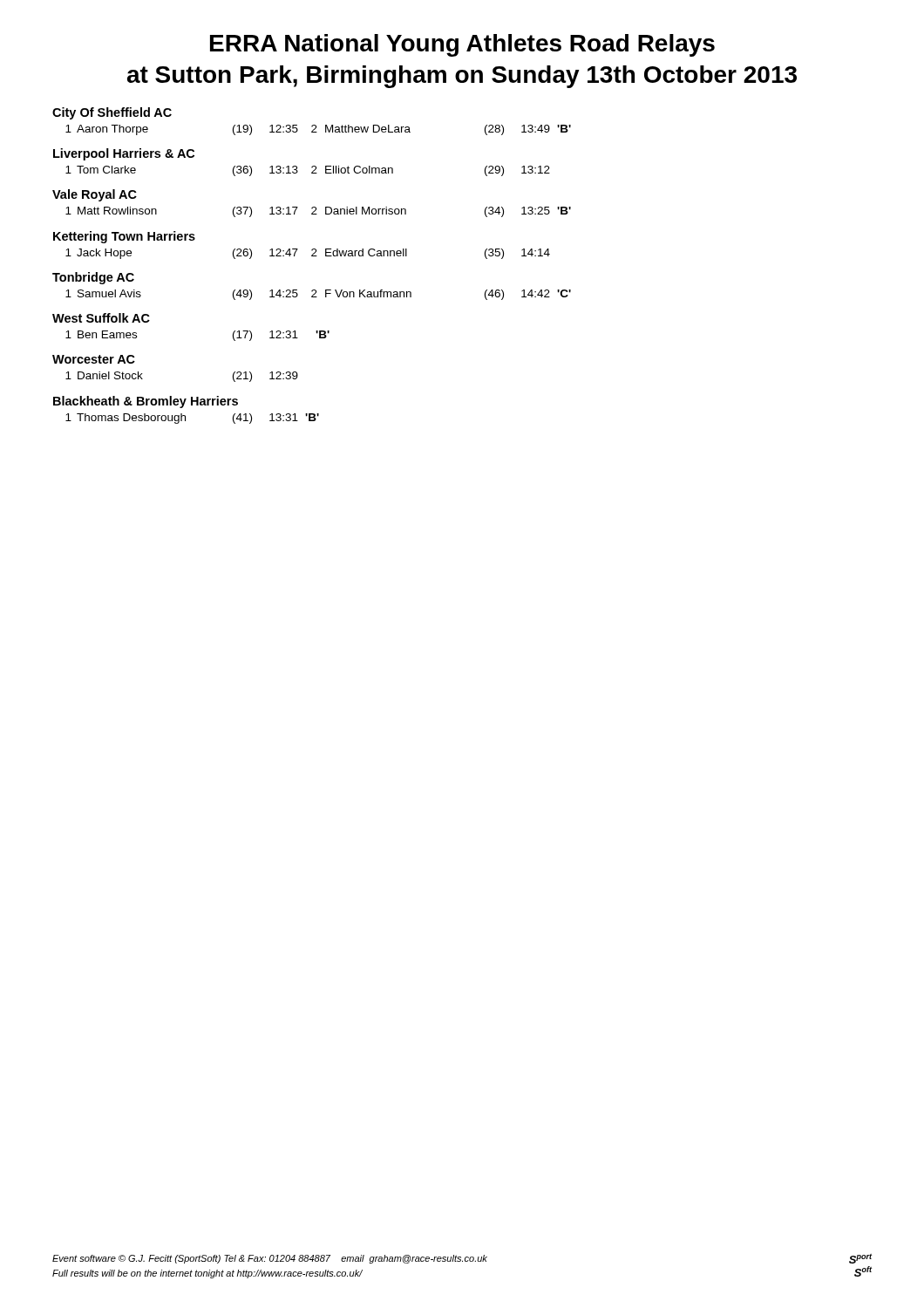Select the section header containing "West Suffolk AC"
The image size is (924, 1308).
pos(101,318)
